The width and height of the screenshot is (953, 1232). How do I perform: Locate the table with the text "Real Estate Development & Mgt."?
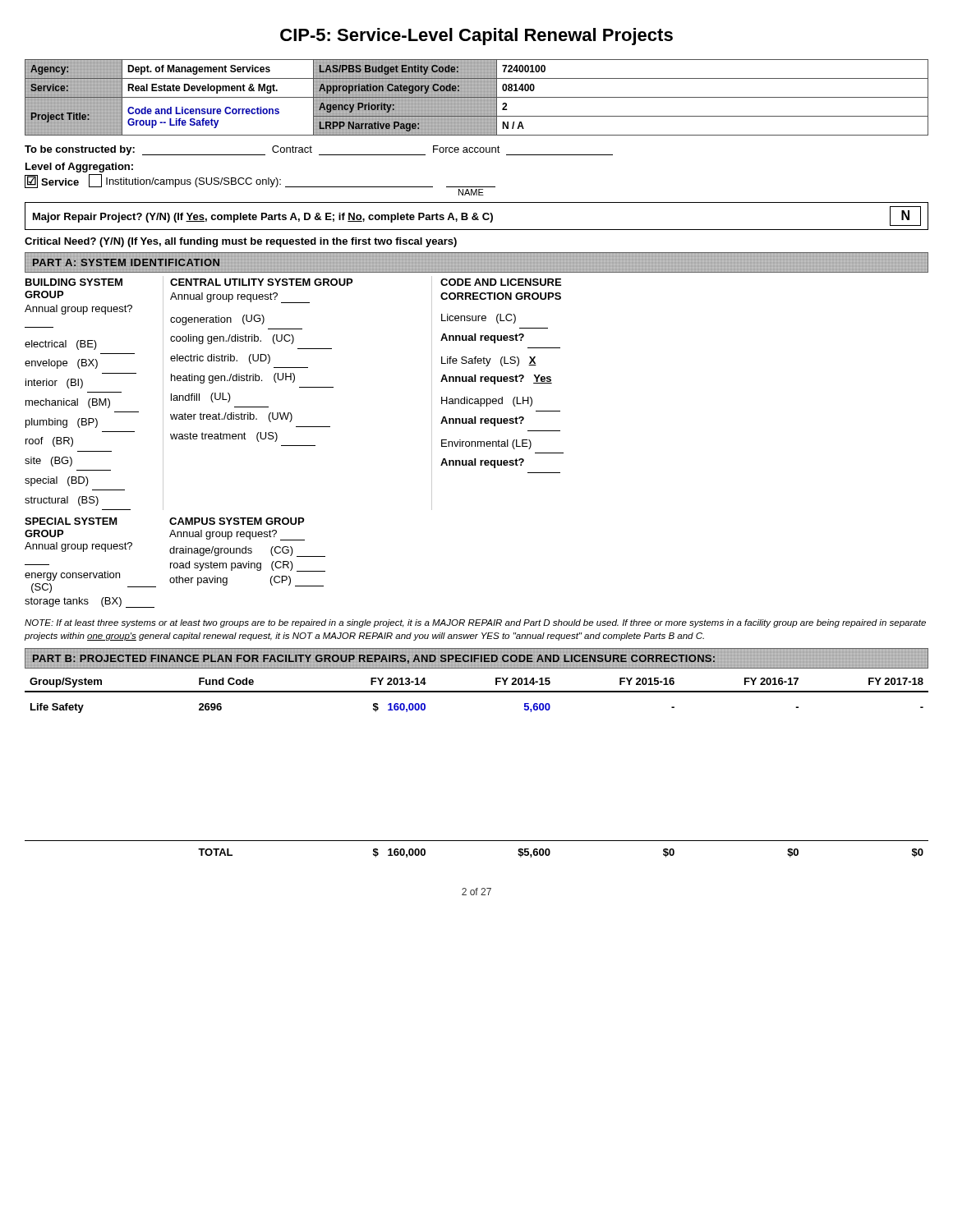coord(476,97)
